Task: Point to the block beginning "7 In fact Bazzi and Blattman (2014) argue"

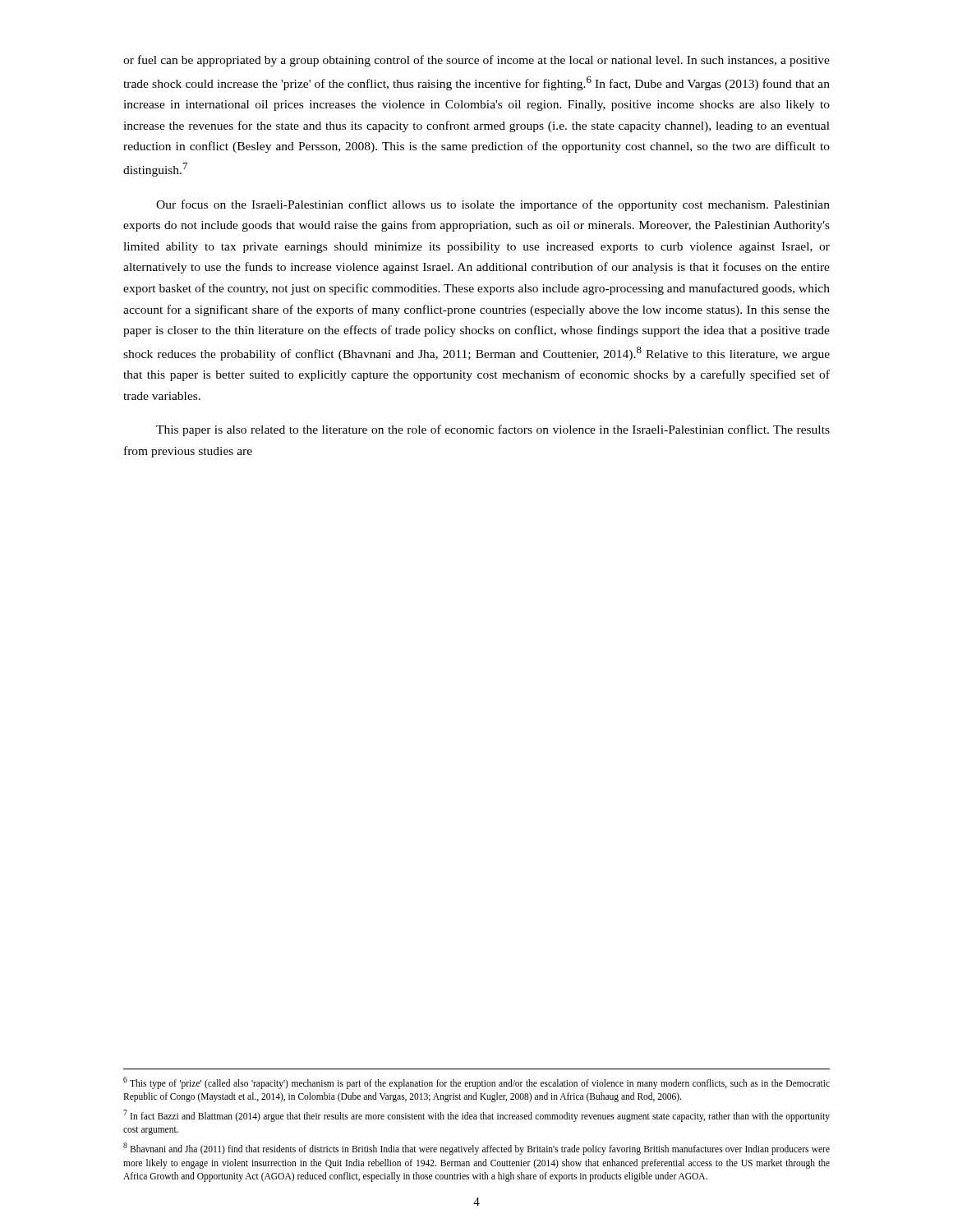Action: coord(476,1121)
